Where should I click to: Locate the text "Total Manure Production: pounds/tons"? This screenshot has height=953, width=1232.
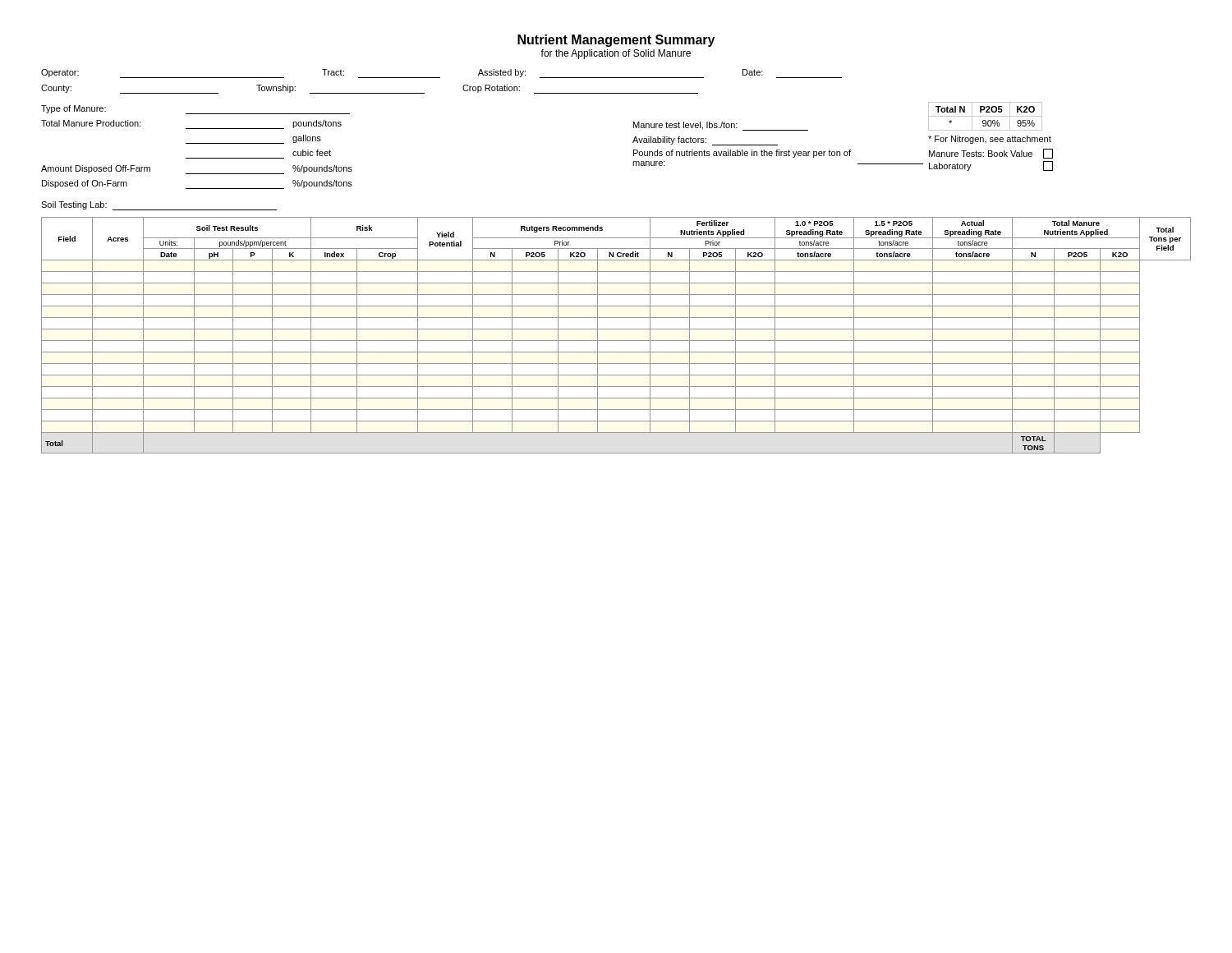pos(191,123)
